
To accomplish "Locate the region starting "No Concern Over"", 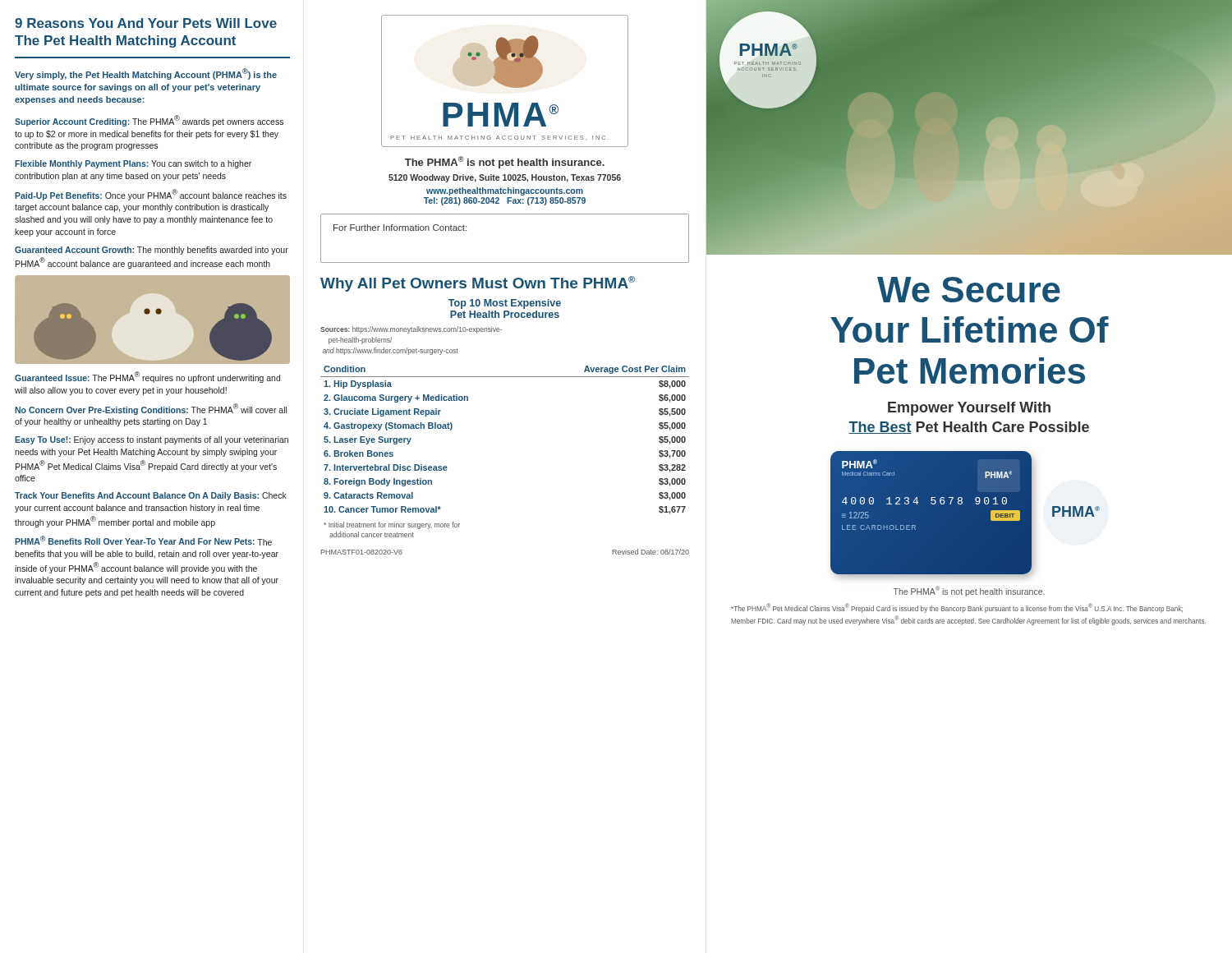I will click(x=151, y=415).
